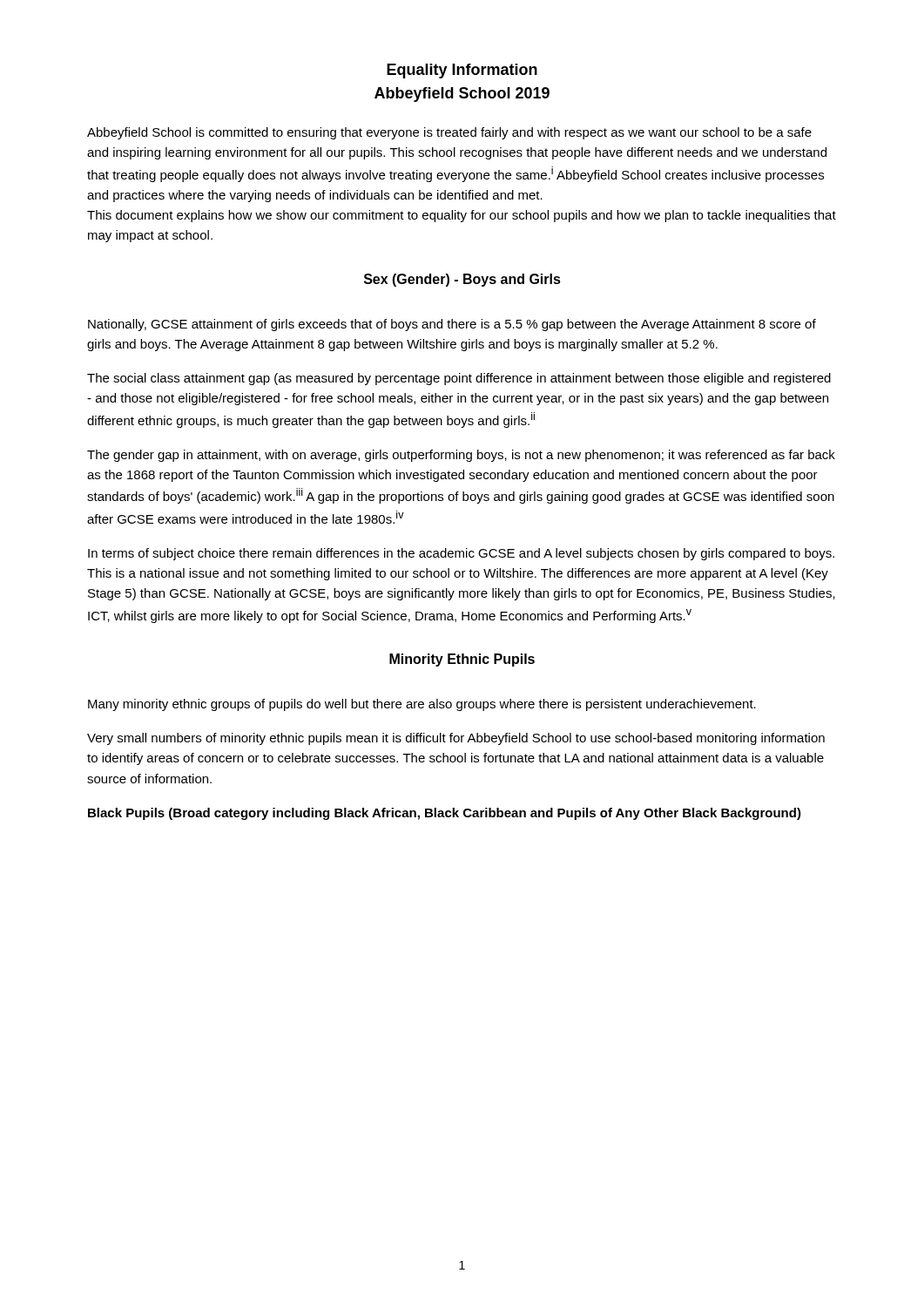
Task: Select the text block starting "The social class attainment gap"
Action: pos(459,399)
